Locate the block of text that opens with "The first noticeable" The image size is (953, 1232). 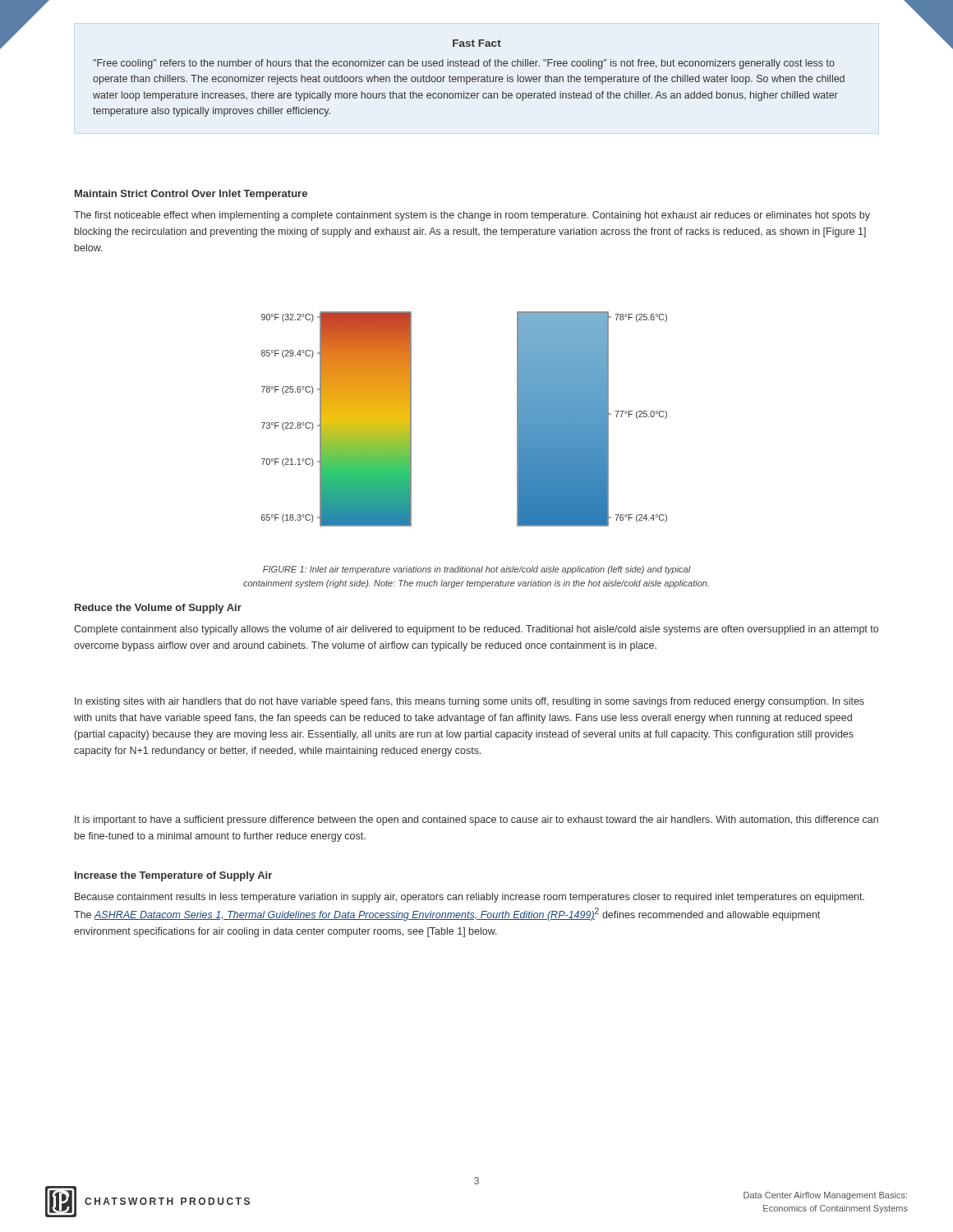pyautogui.click(x=472, y=232)
